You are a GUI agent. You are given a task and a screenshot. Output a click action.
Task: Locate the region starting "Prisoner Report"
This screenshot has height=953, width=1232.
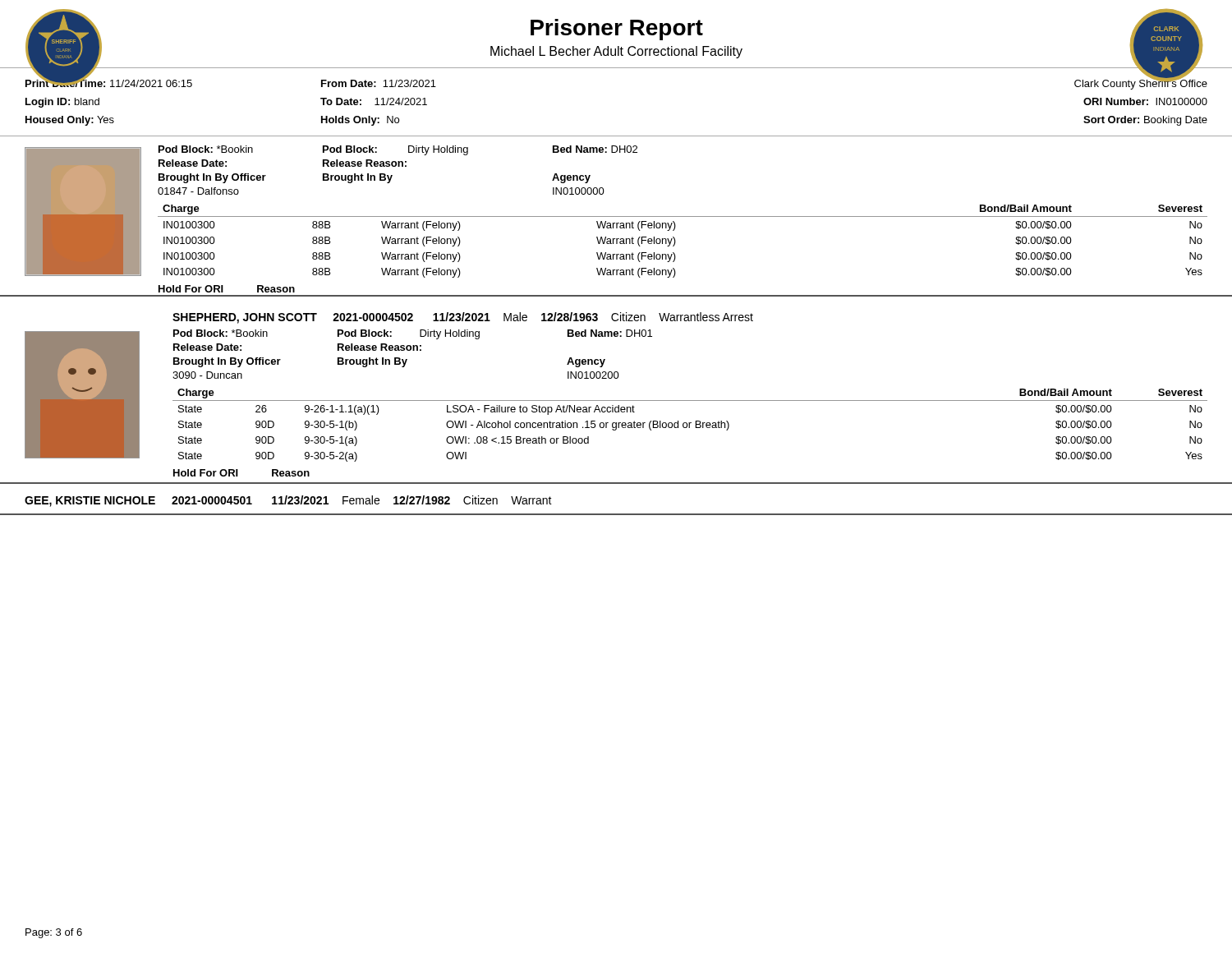(616, 28)
